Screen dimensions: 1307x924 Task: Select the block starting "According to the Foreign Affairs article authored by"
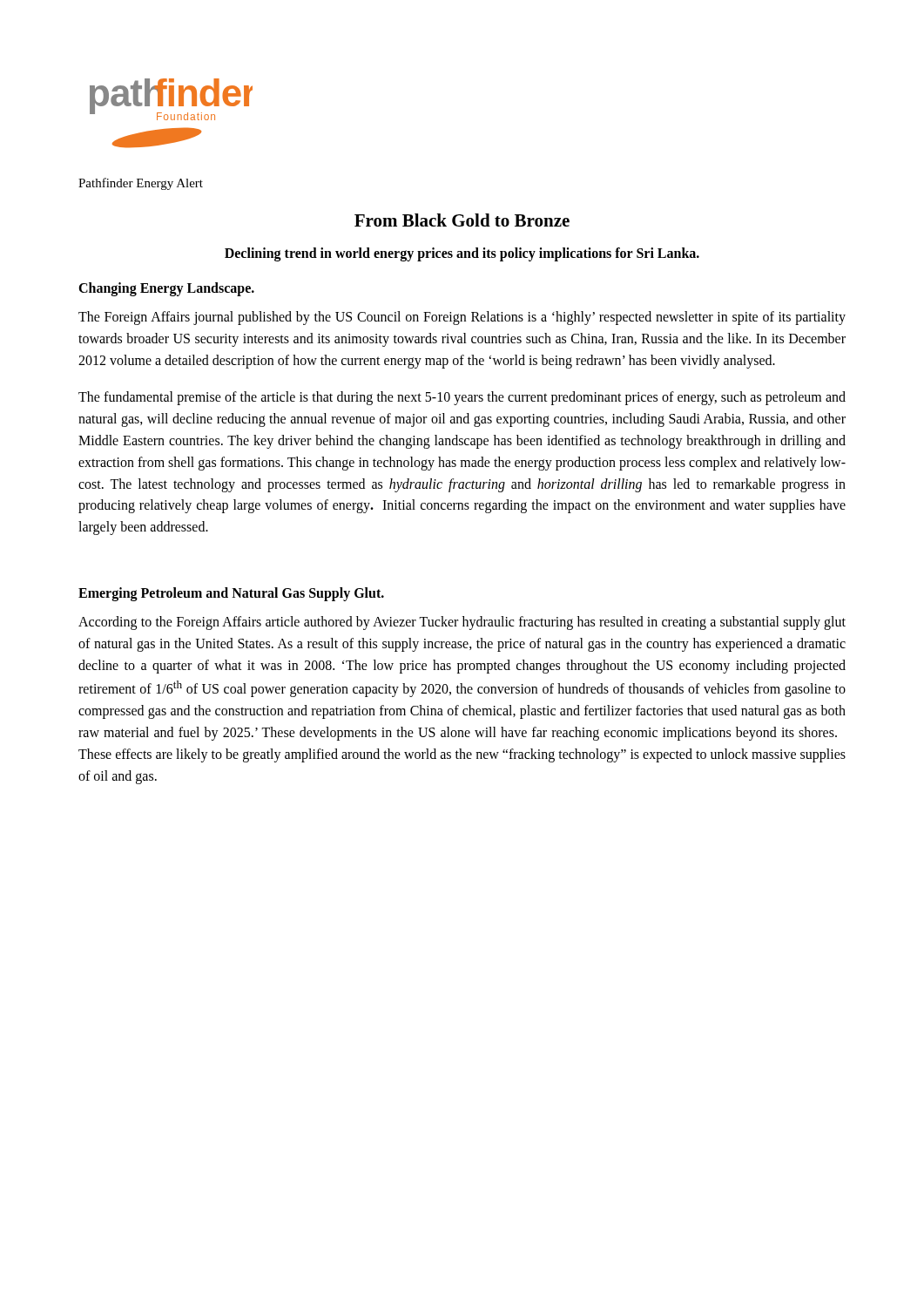point(462,699)
